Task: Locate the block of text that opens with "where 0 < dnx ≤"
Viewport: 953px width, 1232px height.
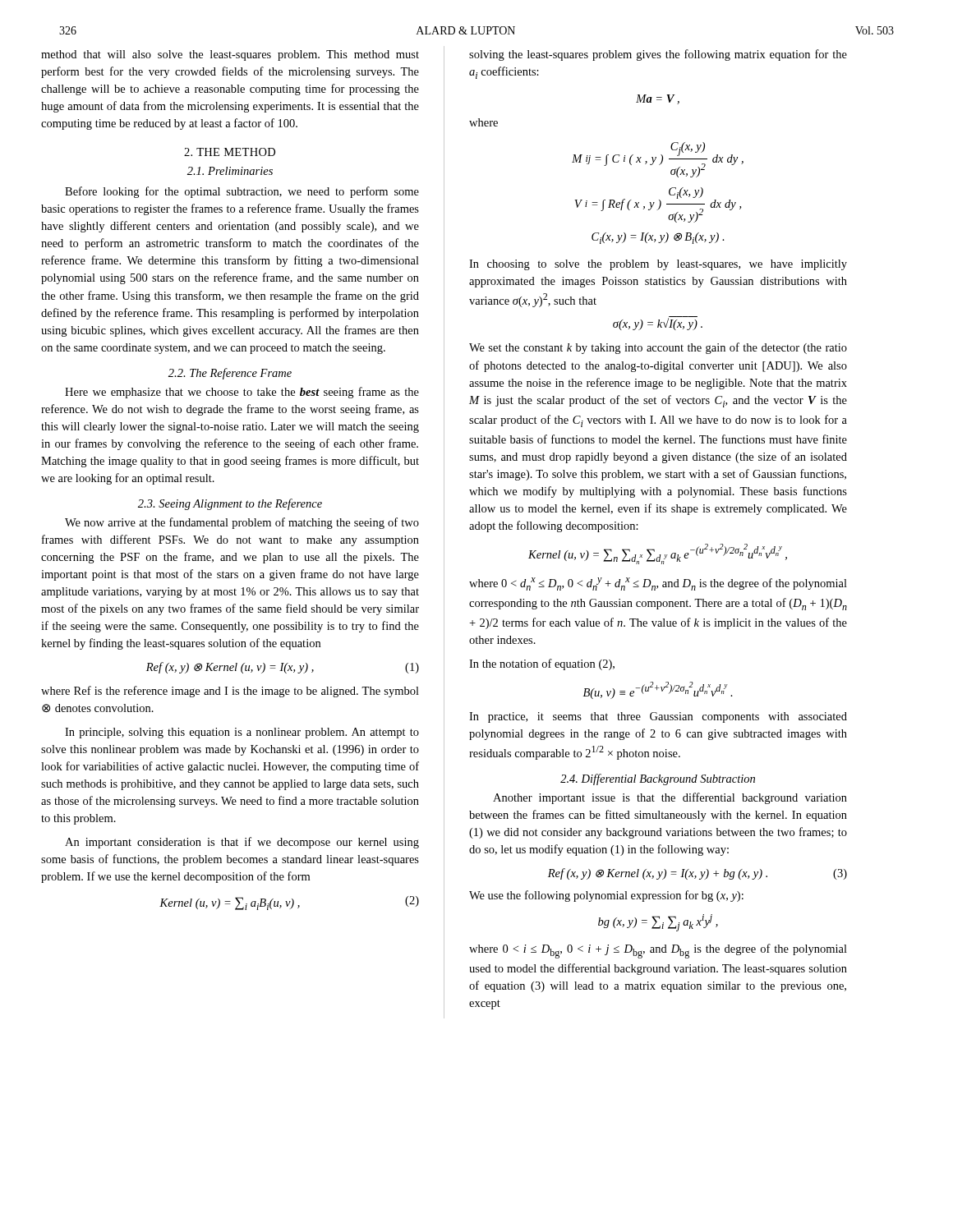Action: coord(658,623)
